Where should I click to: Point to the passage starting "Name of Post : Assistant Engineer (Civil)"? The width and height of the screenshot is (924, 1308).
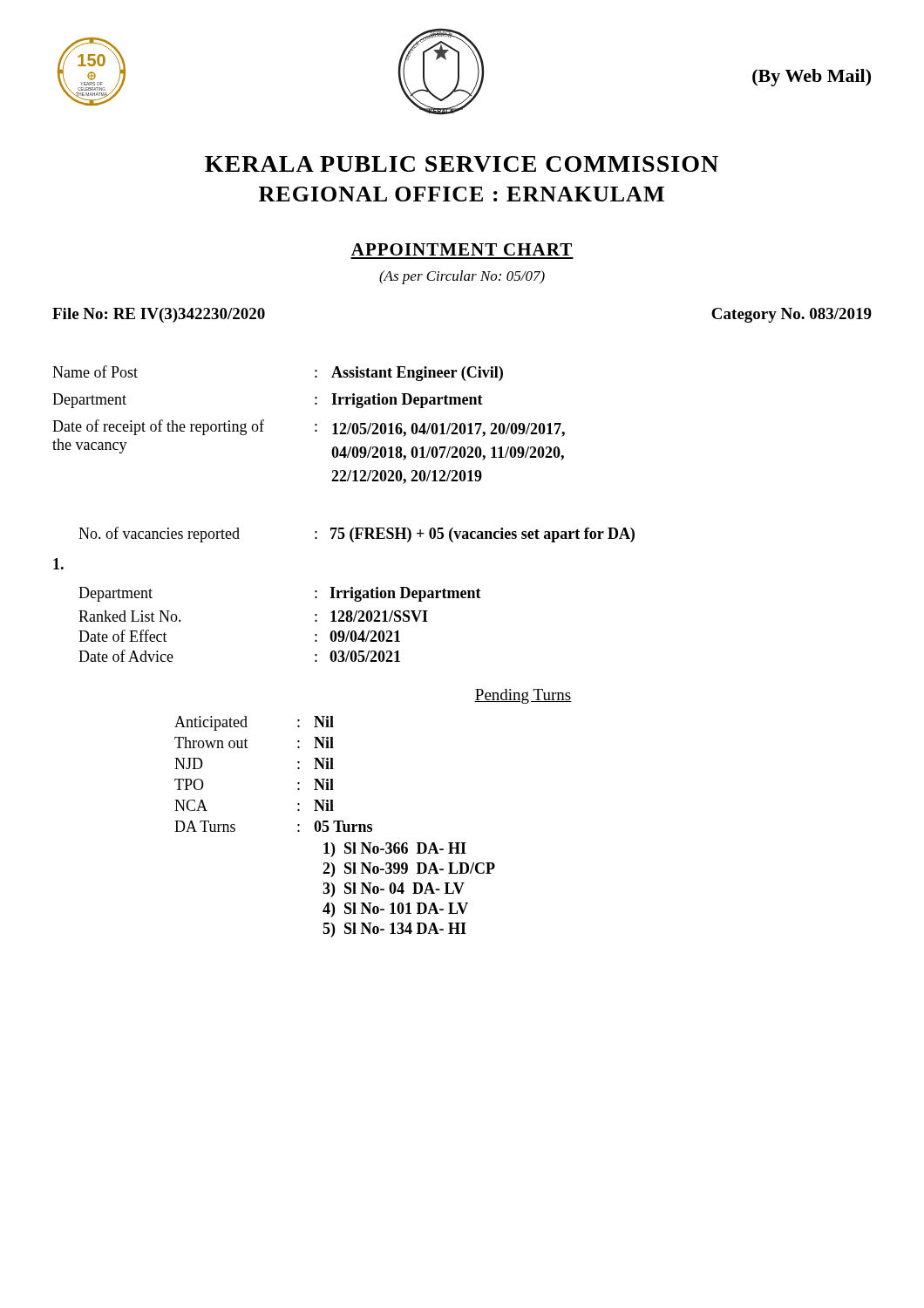(x=95, y=373)
